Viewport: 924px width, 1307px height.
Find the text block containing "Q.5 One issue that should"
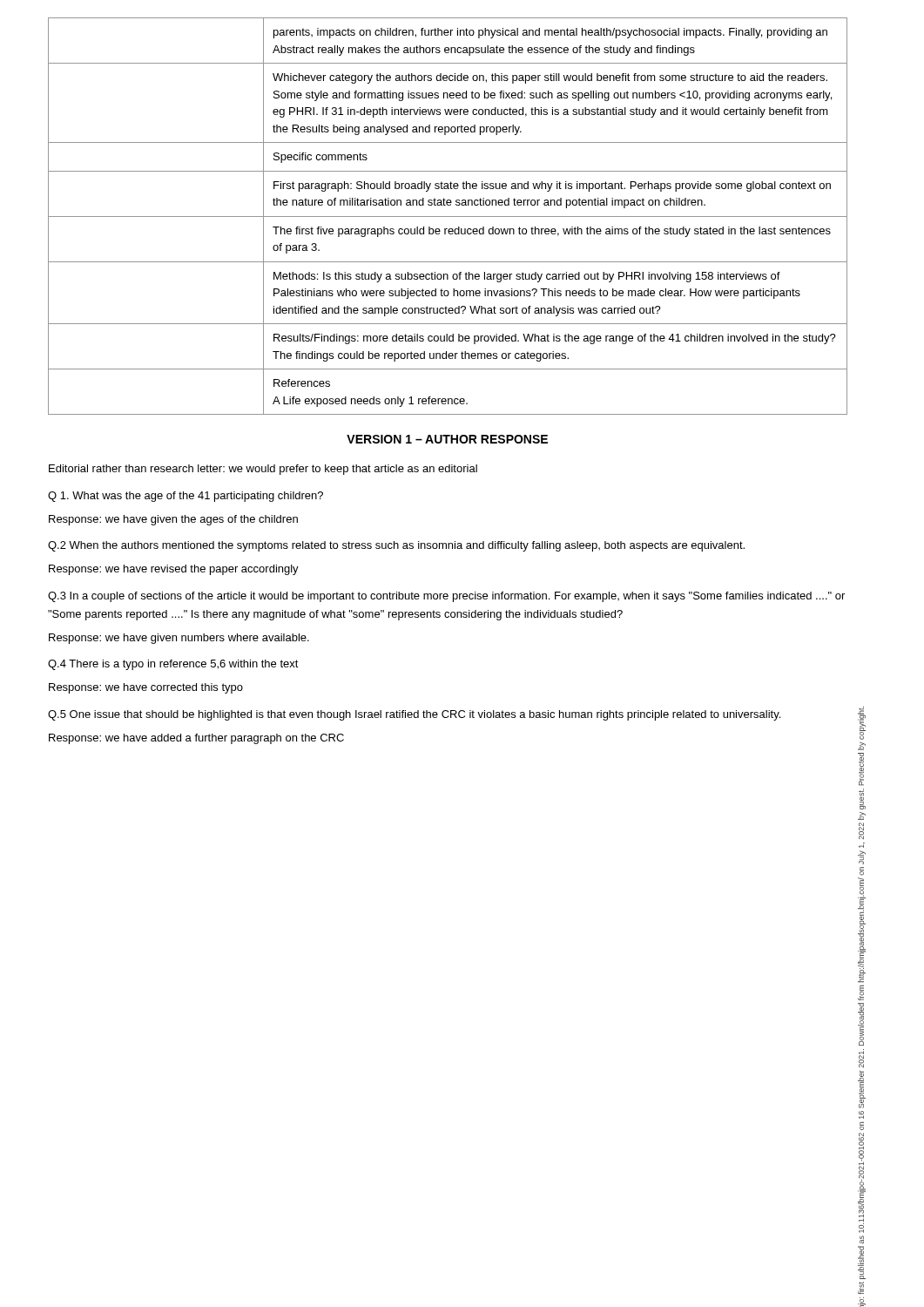[x=415, y=714]
